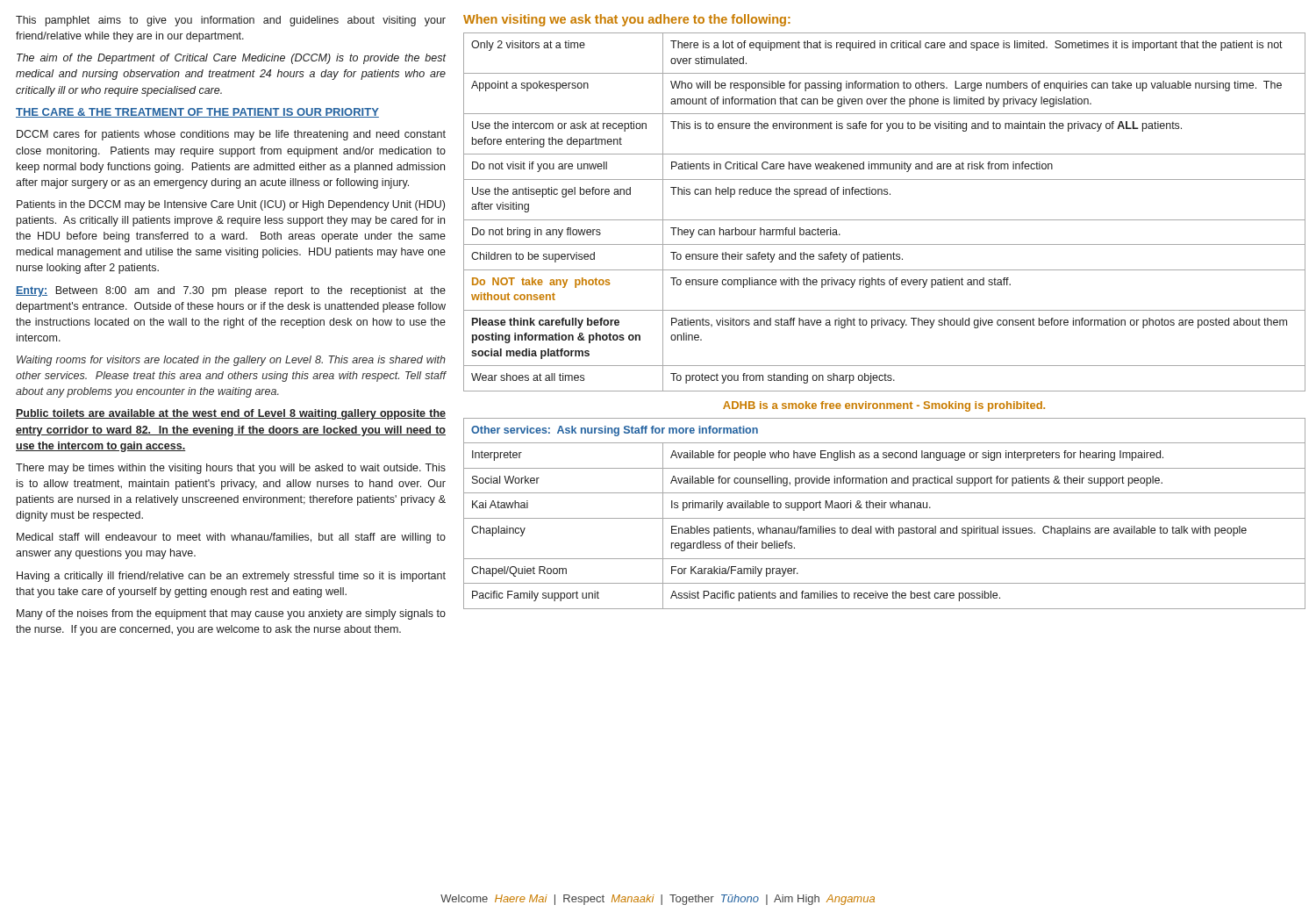The height and width of the screenshot is (912, 1316).
Task: Find the text block with the text "Public toilets are available"
Action: click(x=231, y=430)
